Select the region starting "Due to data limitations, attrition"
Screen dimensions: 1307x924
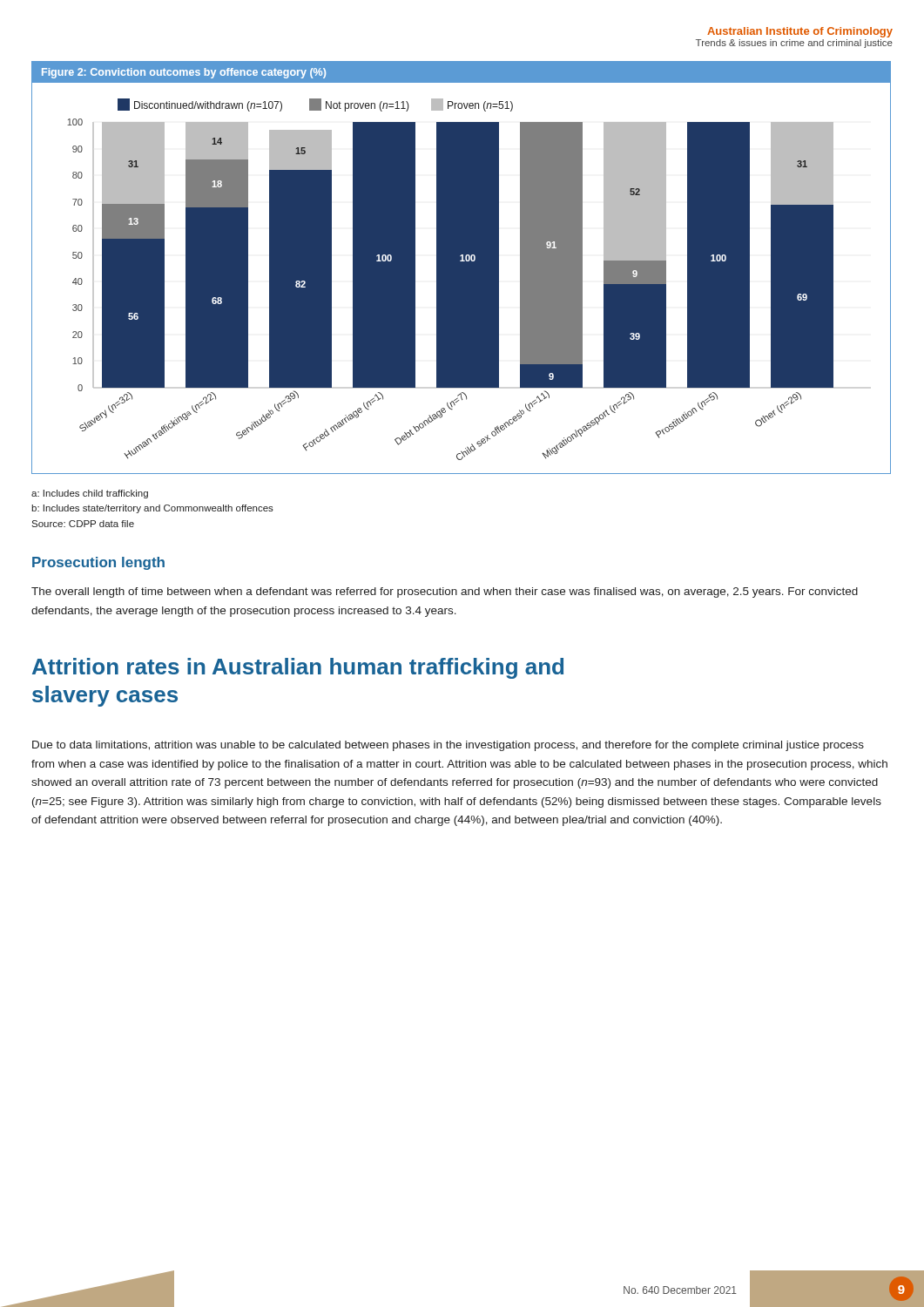click(460, 782)
